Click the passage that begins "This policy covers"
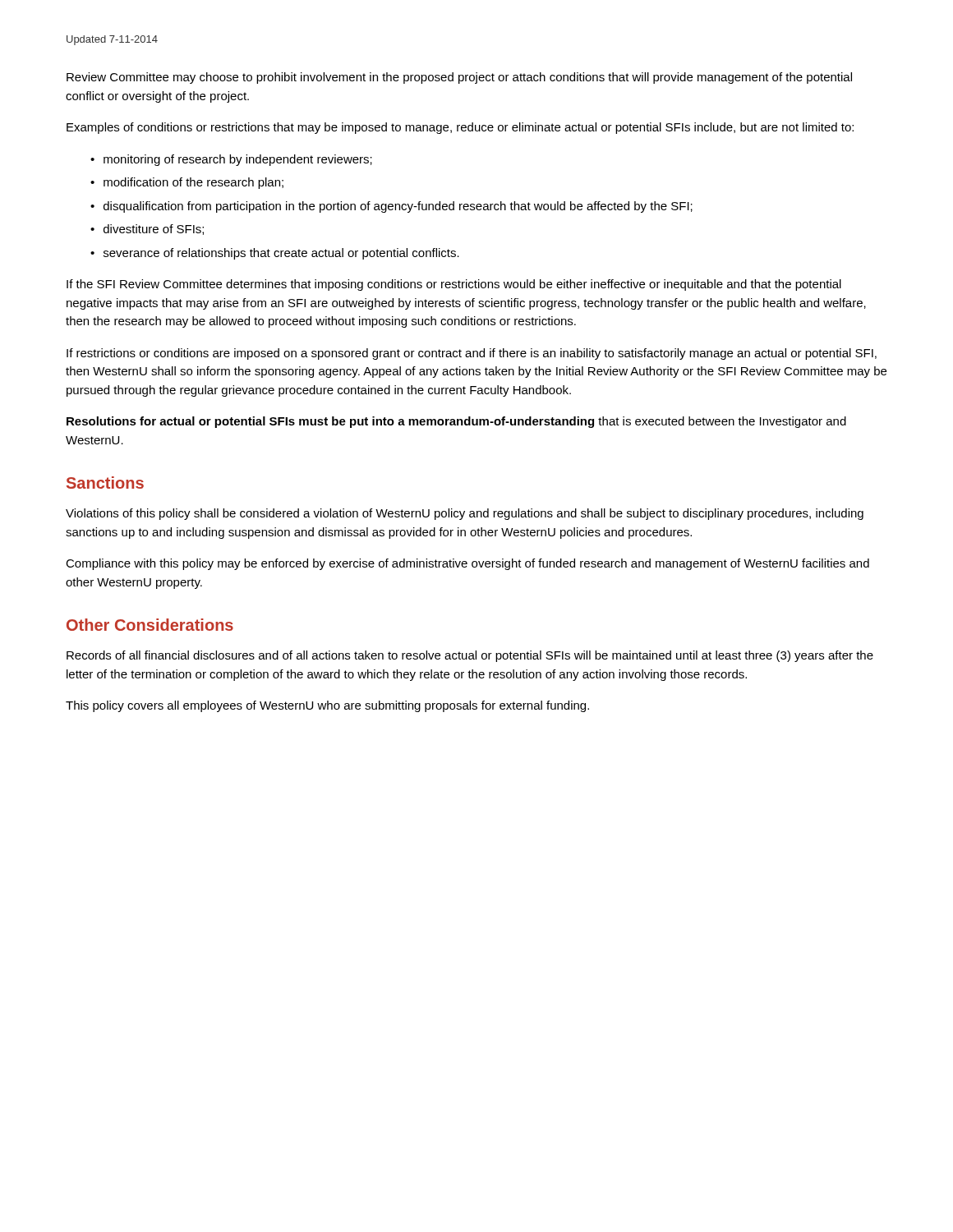This screenshot has width=953, height=1232. point(328,705)
